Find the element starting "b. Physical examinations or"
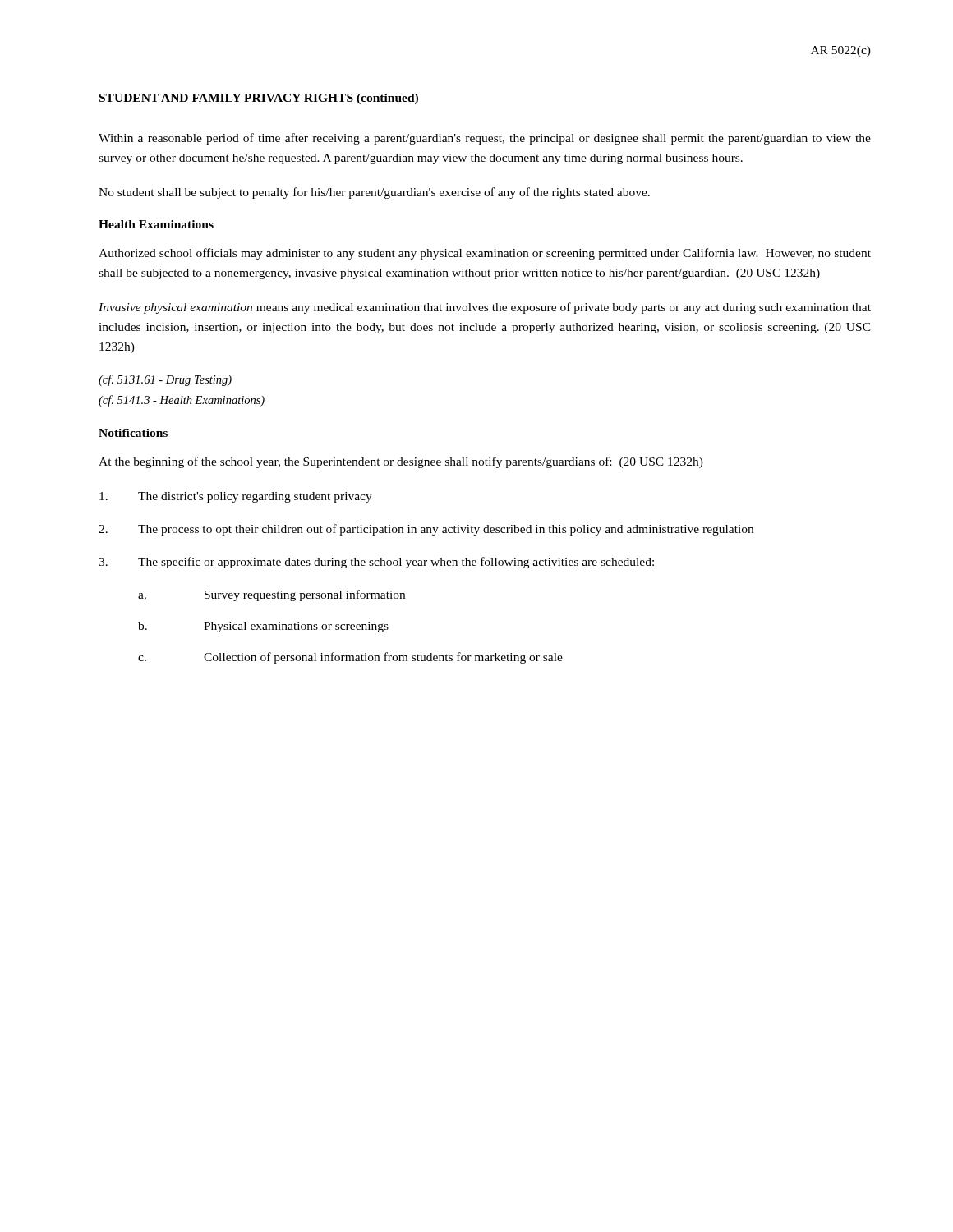The height and width of the screenshot is (1232, 953). [263, 627]
